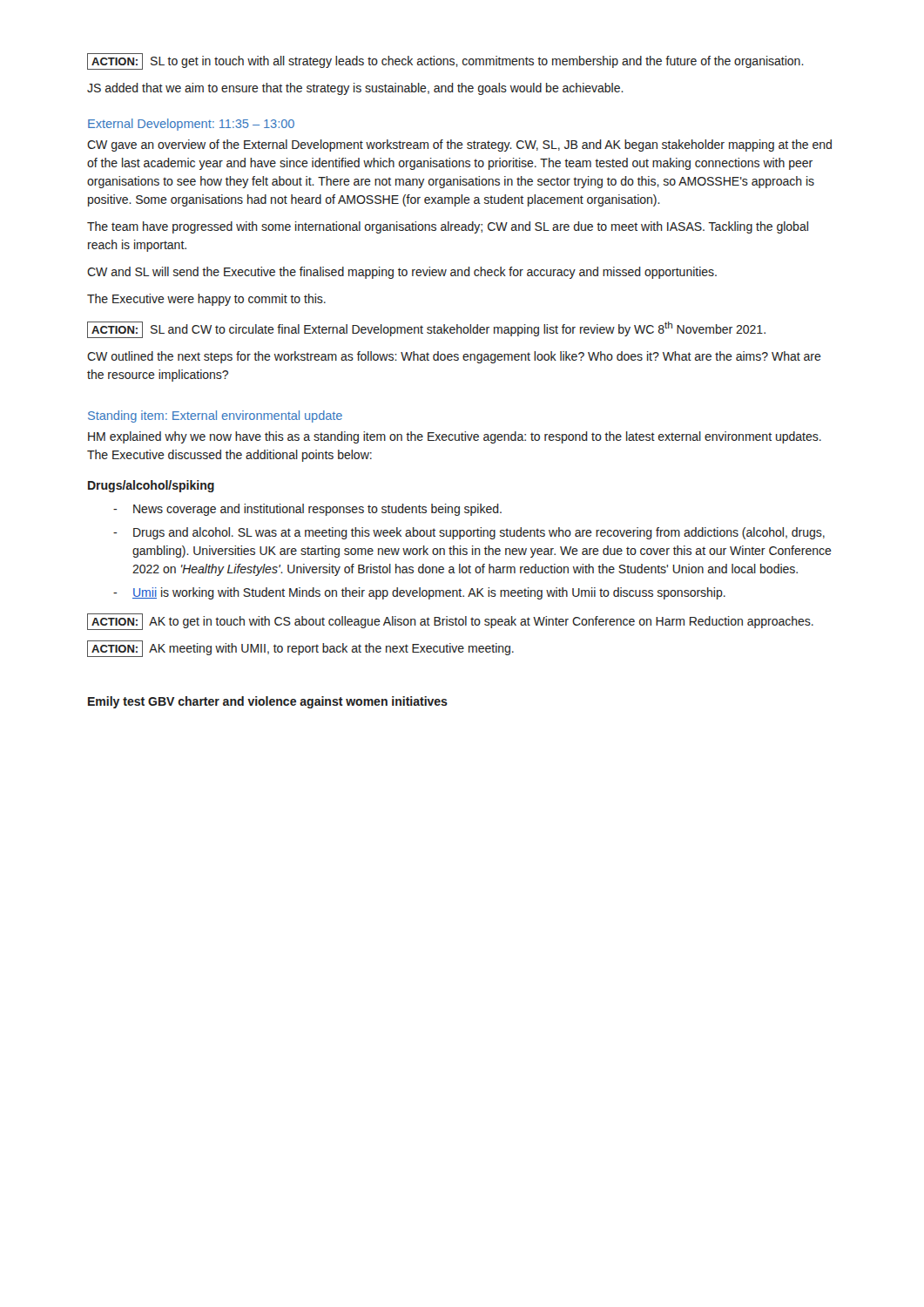Locate the block of text that opens with "- Umii is working"

(x=475, y=593)
